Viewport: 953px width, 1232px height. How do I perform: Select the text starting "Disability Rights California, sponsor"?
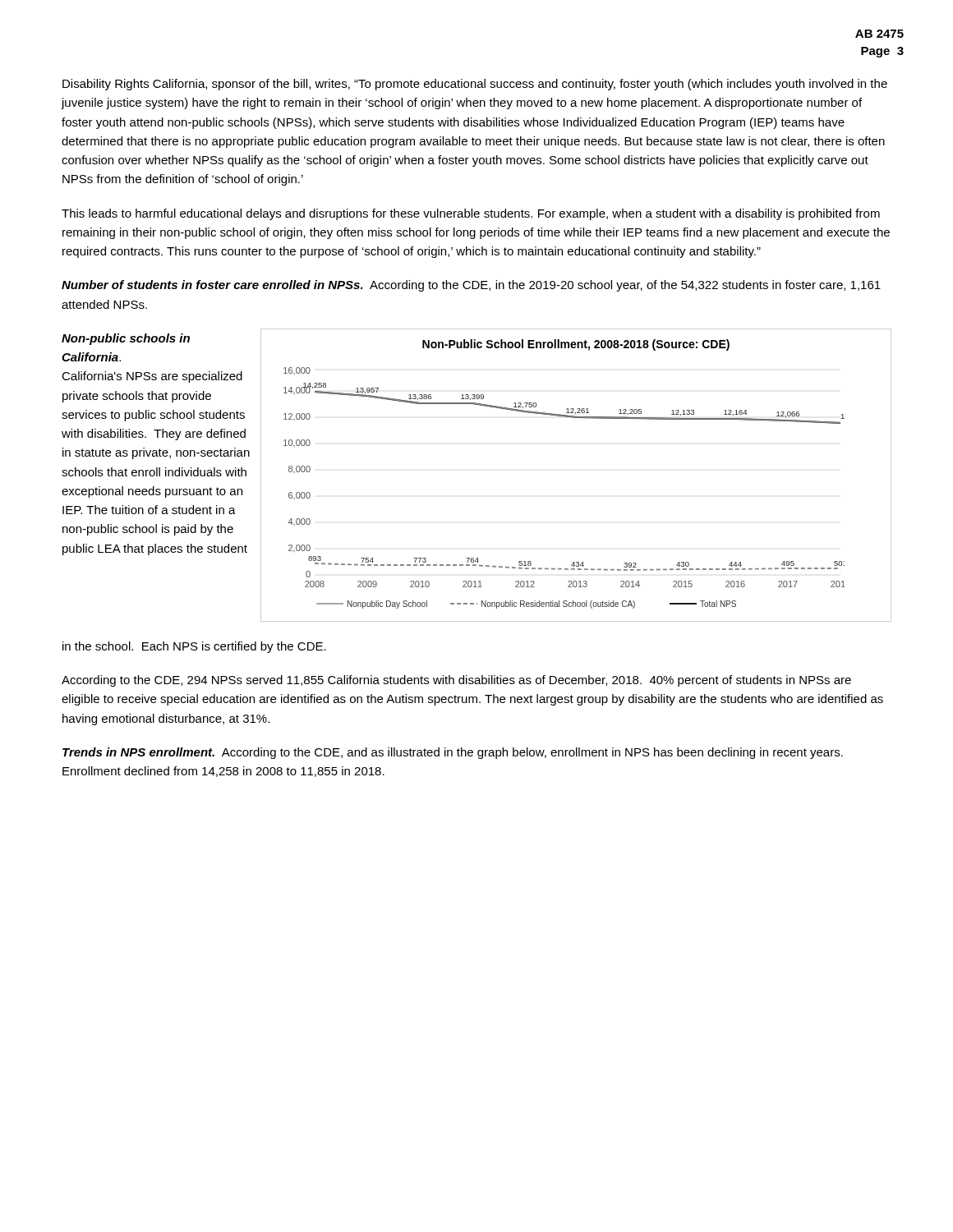pos(475,131)
